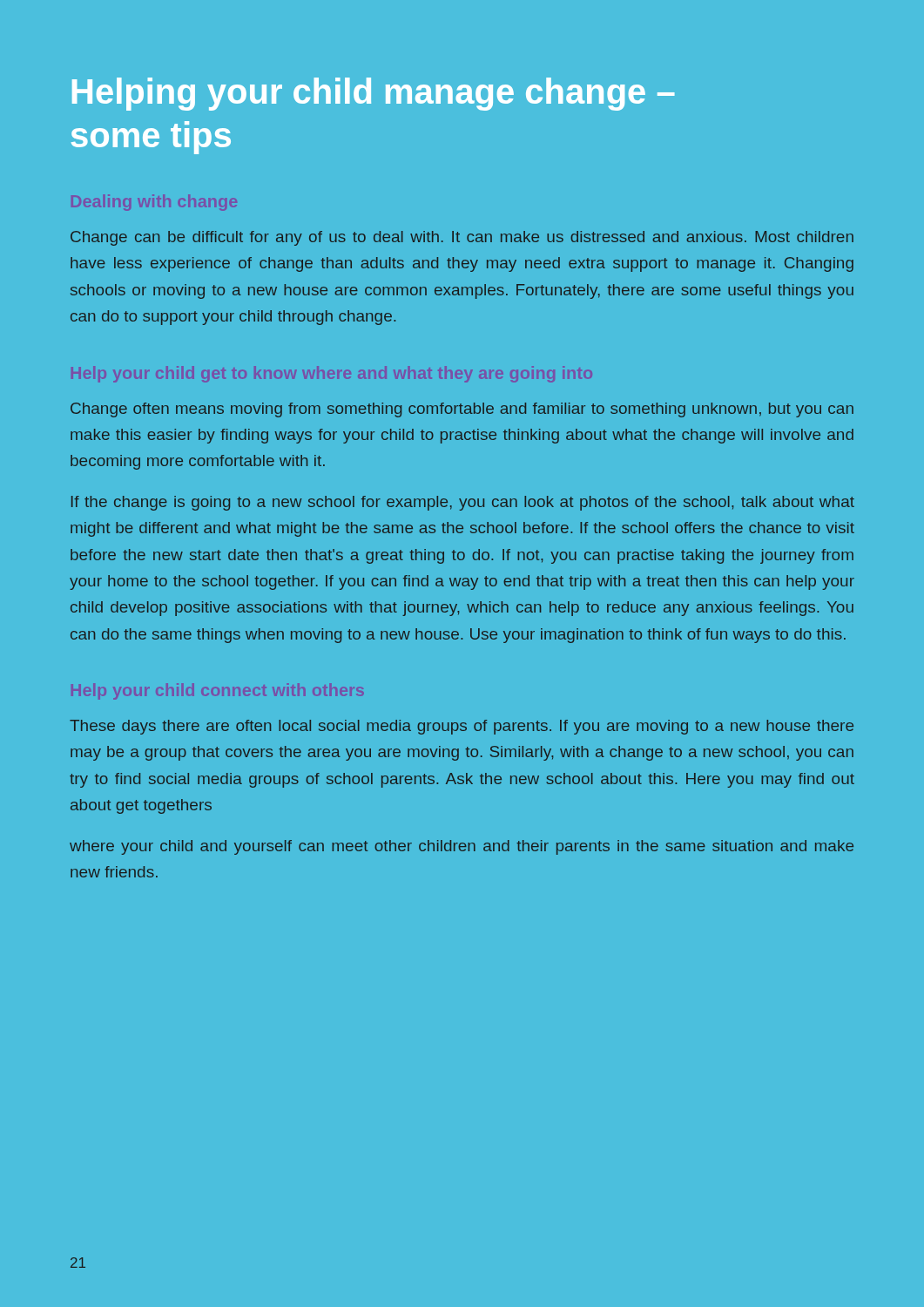
Task: Point to the region starting "Help your child get to know where and"
Action: (331, 373)
